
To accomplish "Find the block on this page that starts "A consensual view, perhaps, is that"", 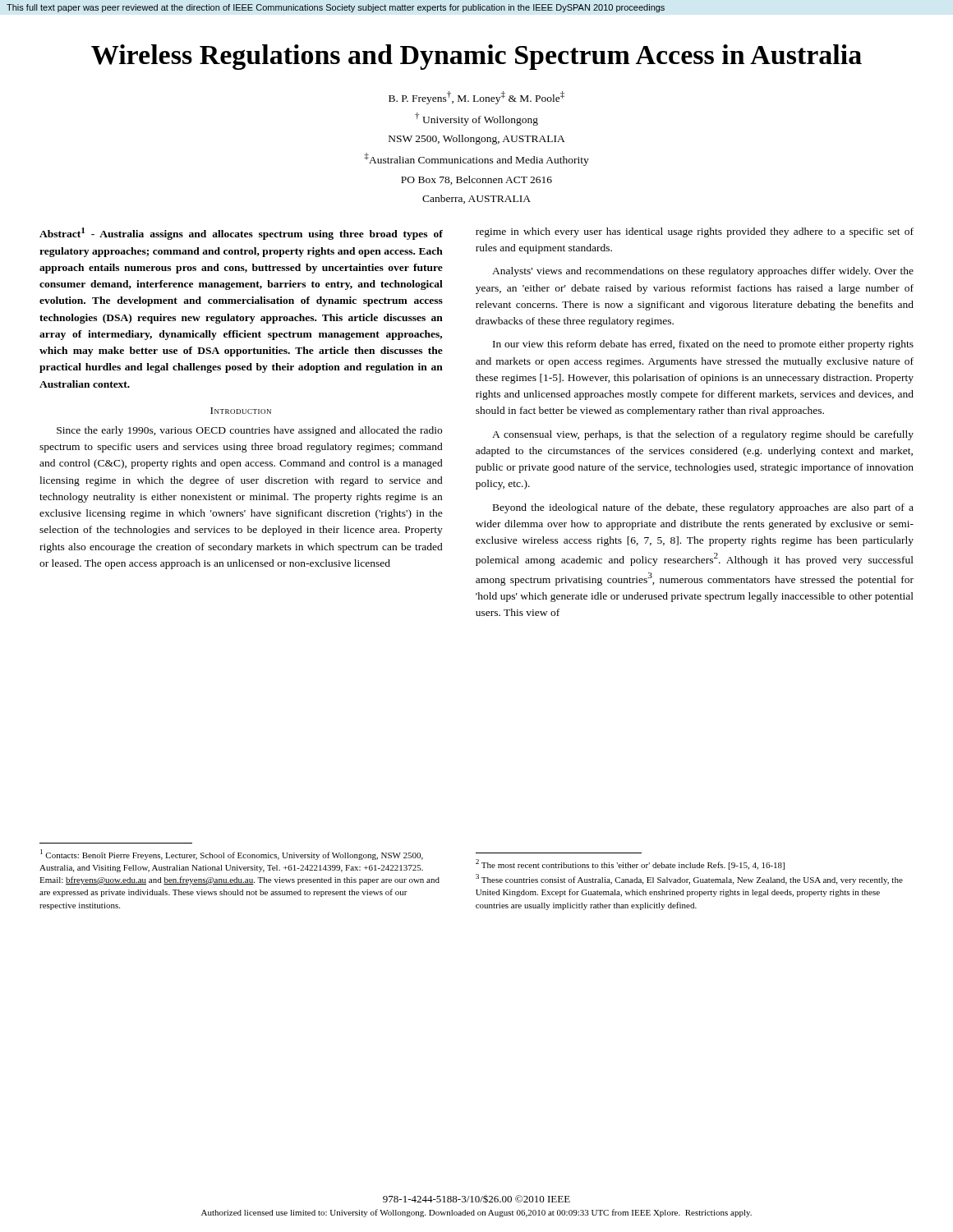I will 694,459.
